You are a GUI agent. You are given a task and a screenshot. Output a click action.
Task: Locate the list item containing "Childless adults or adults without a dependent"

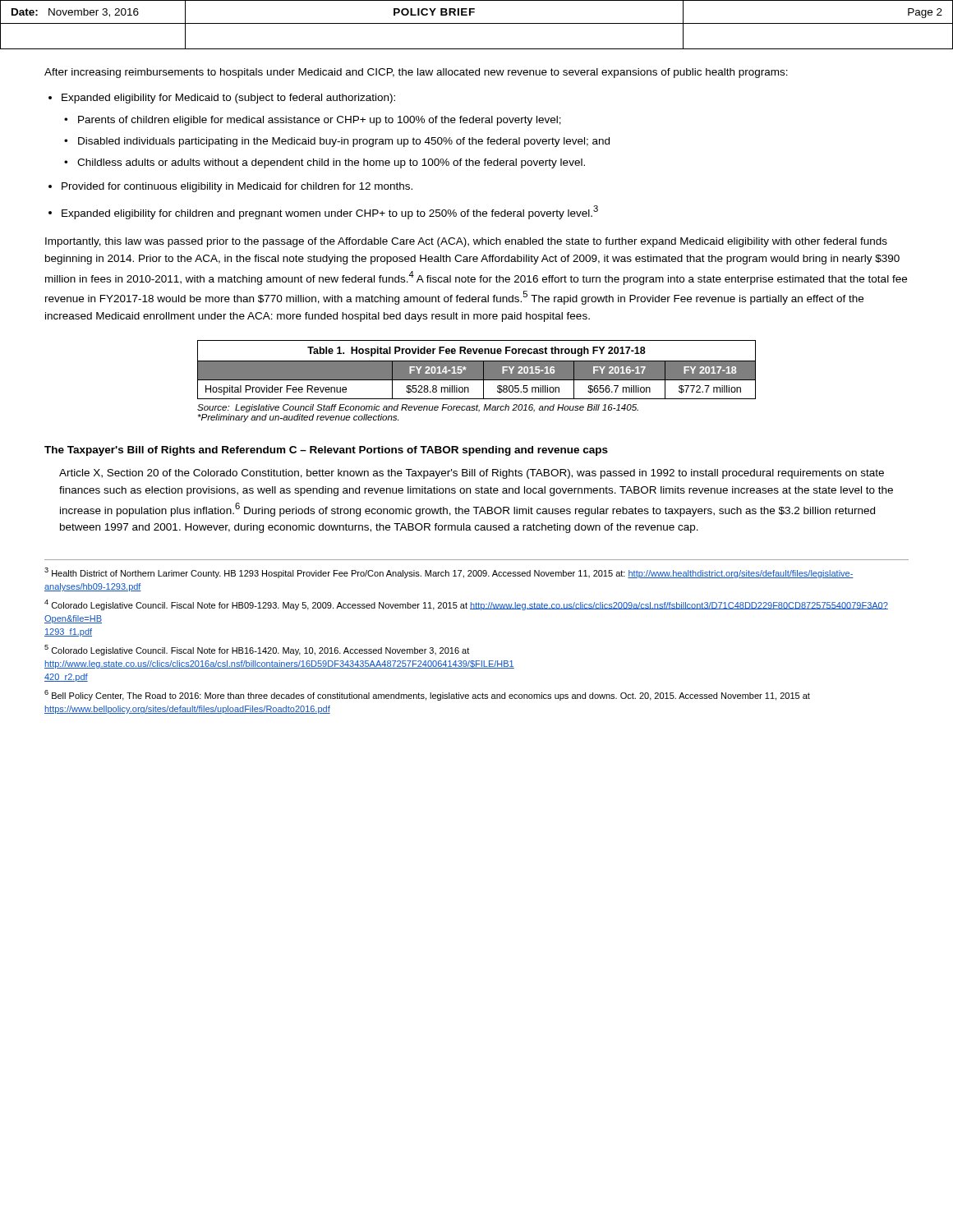tap(332, 162)
